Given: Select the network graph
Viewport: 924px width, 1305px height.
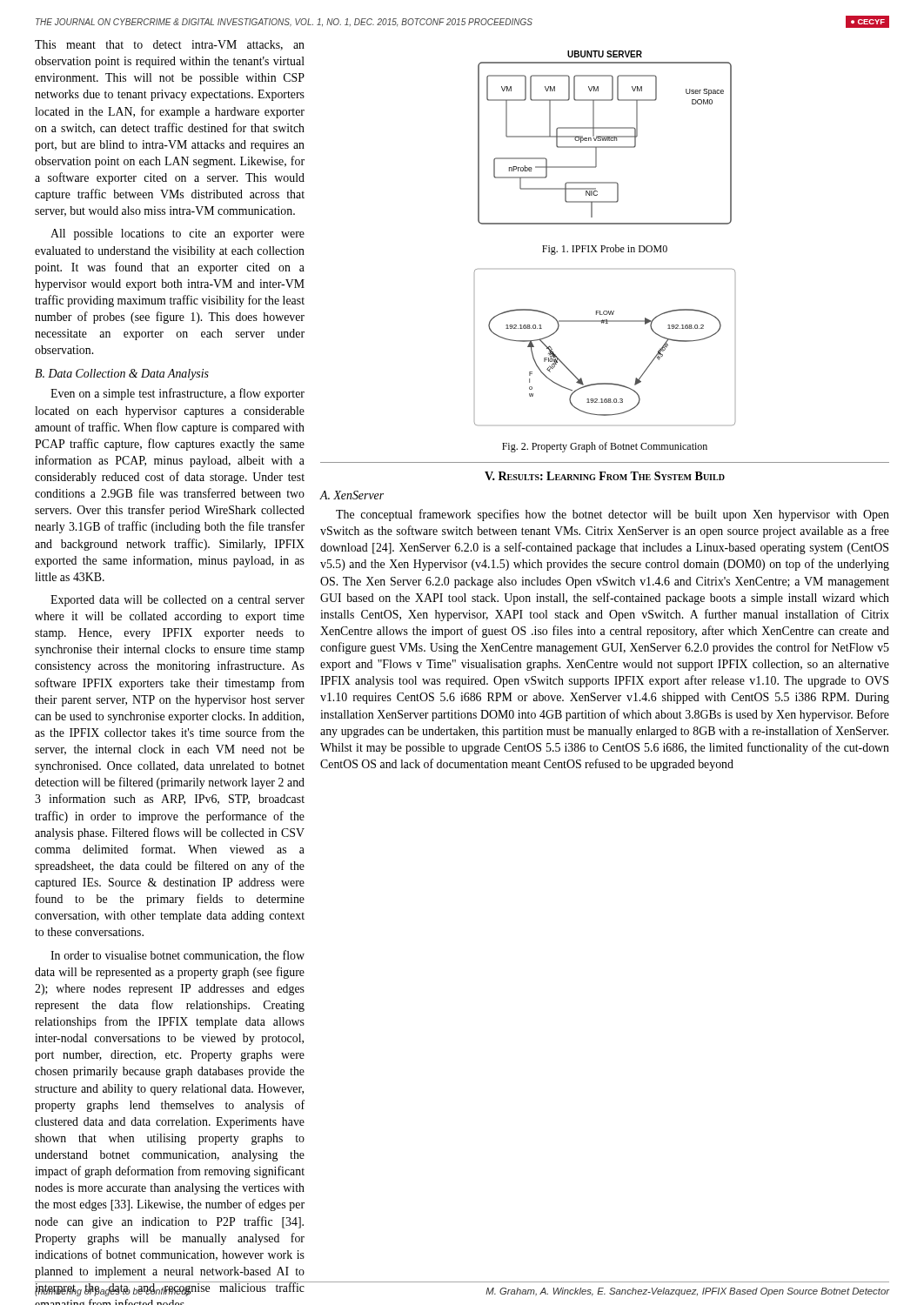Looking at the screenshot, I should click(605, 351).
